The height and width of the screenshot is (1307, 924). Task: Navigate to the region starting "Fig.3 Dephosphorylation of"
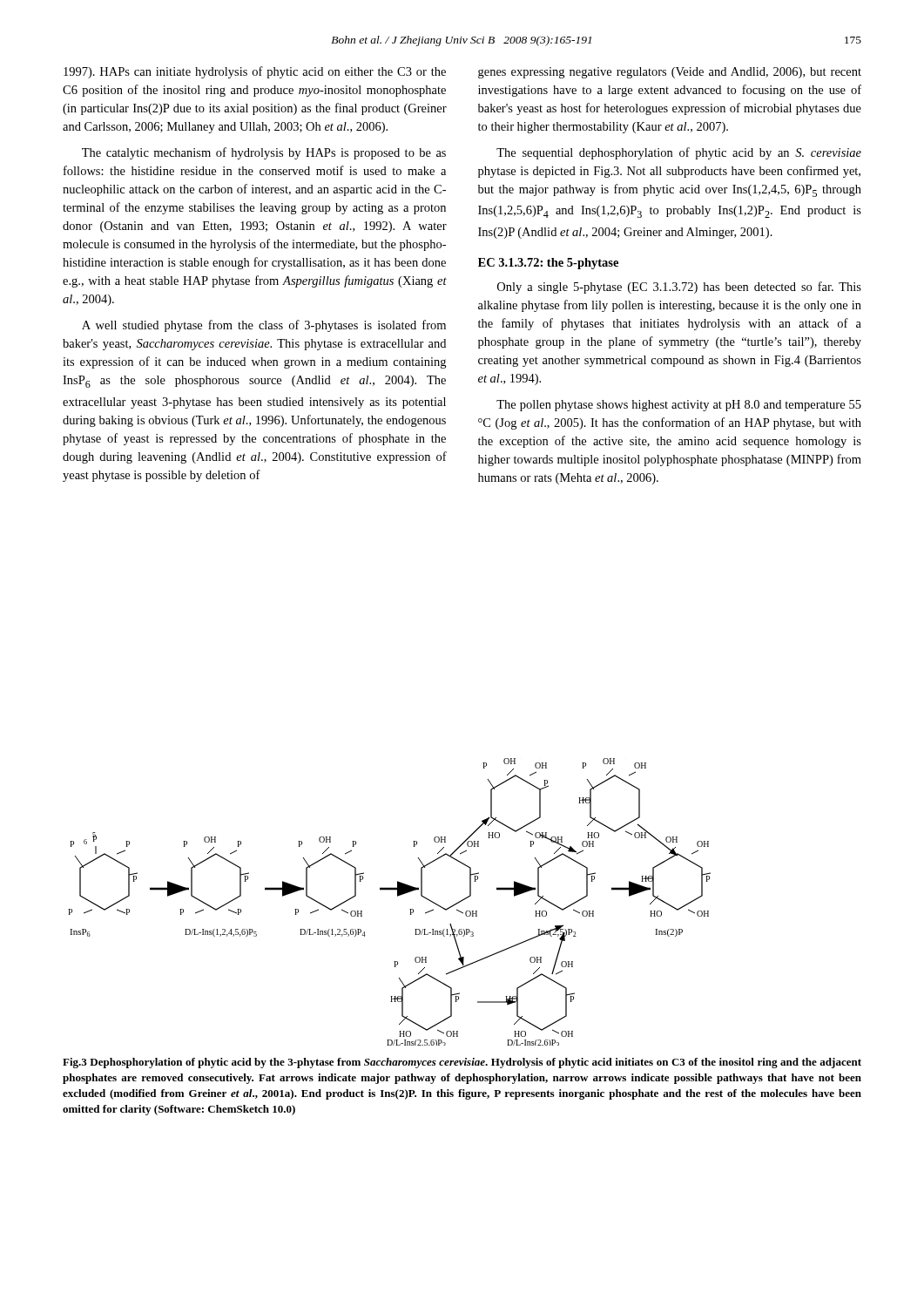tap(462, 1085)
